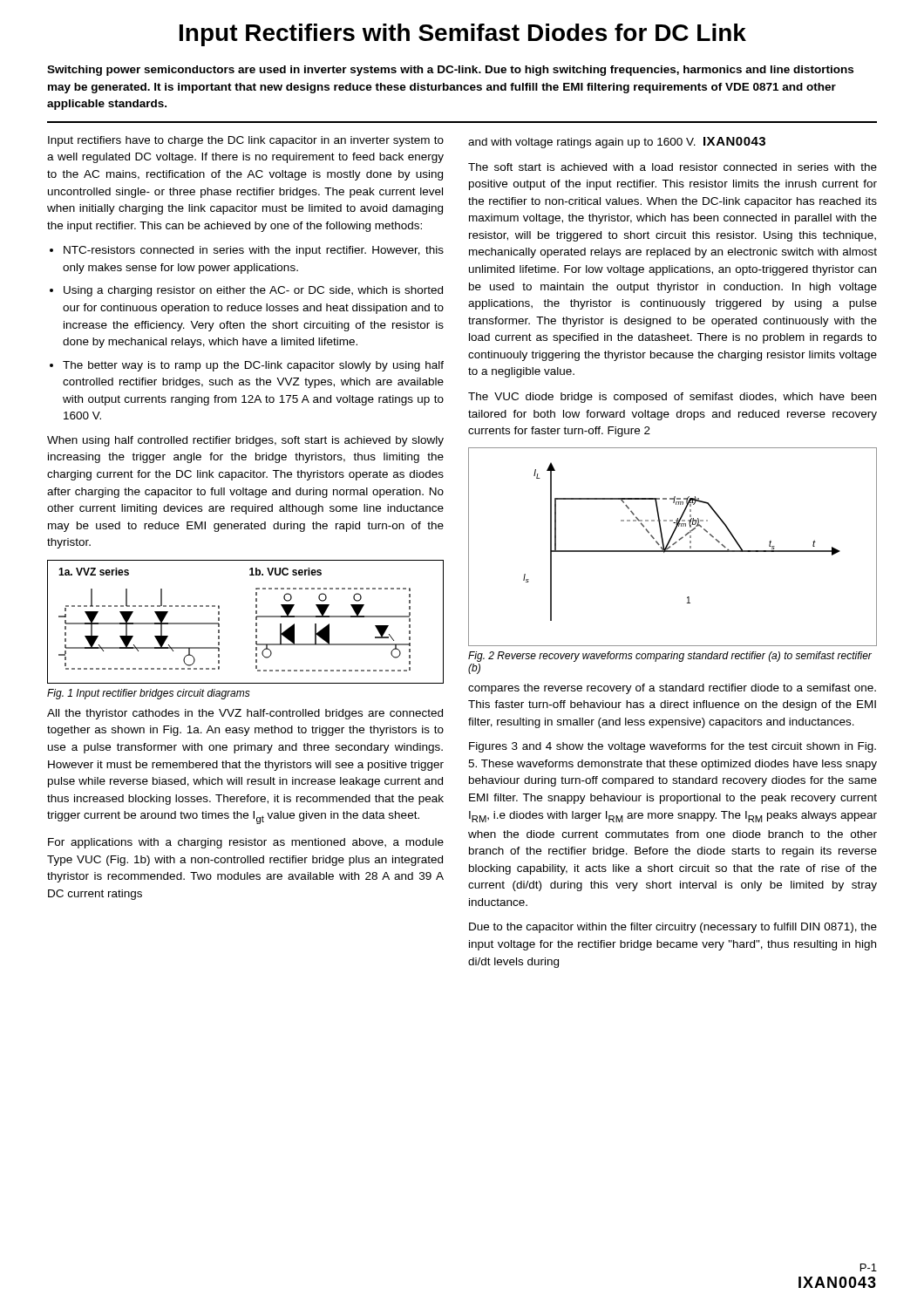Find the element starting "Switching power semiconductors"
The image size is (924, 1308).
point(450,87)
